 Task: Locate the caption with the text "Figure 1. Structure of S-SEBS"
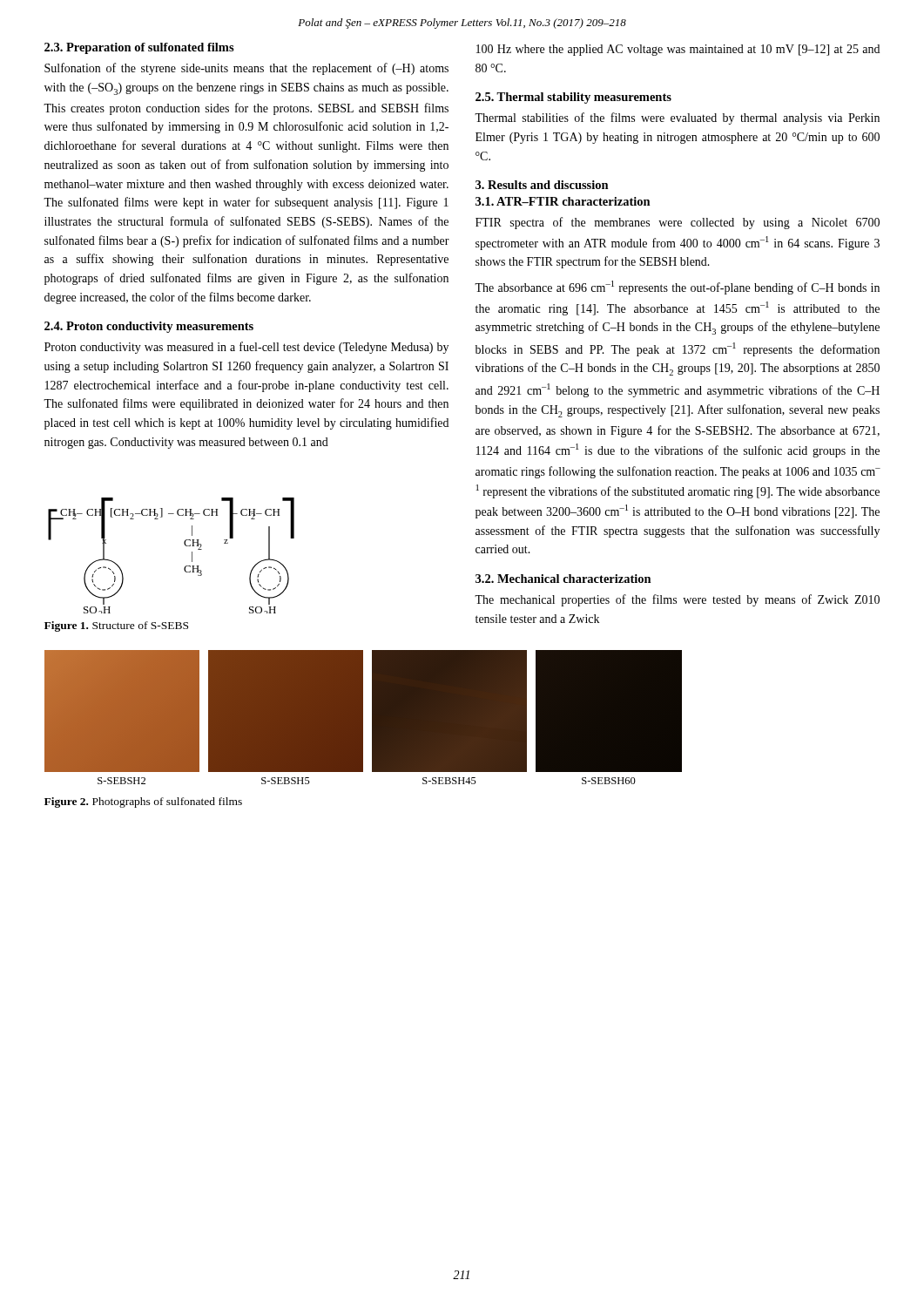117,626
